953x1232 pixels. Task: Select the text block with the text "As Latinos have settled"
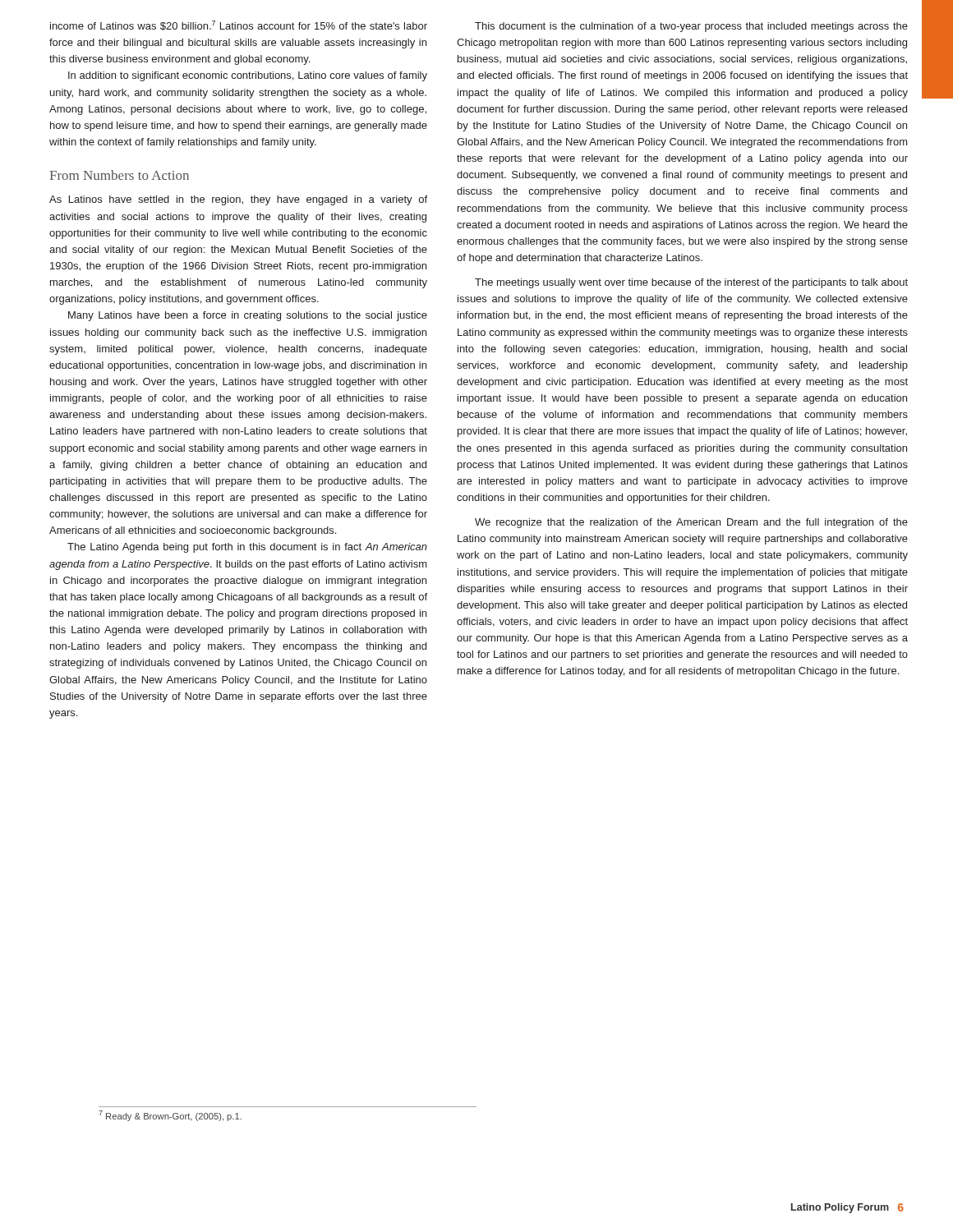[x=238, y=250]
